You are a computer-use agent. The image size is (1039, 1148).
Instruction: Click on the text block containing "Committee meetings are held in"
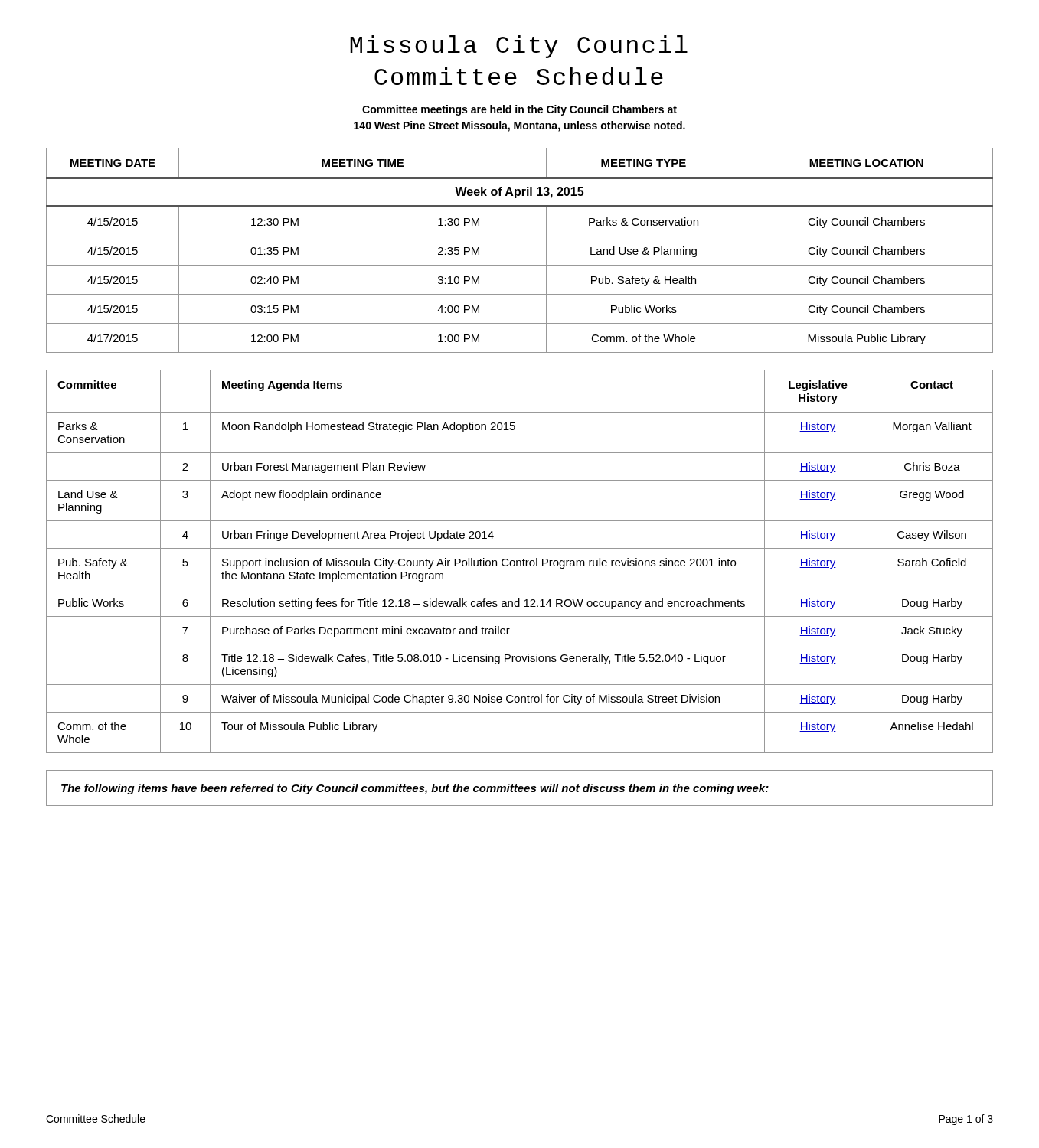(x=520, y=118)
